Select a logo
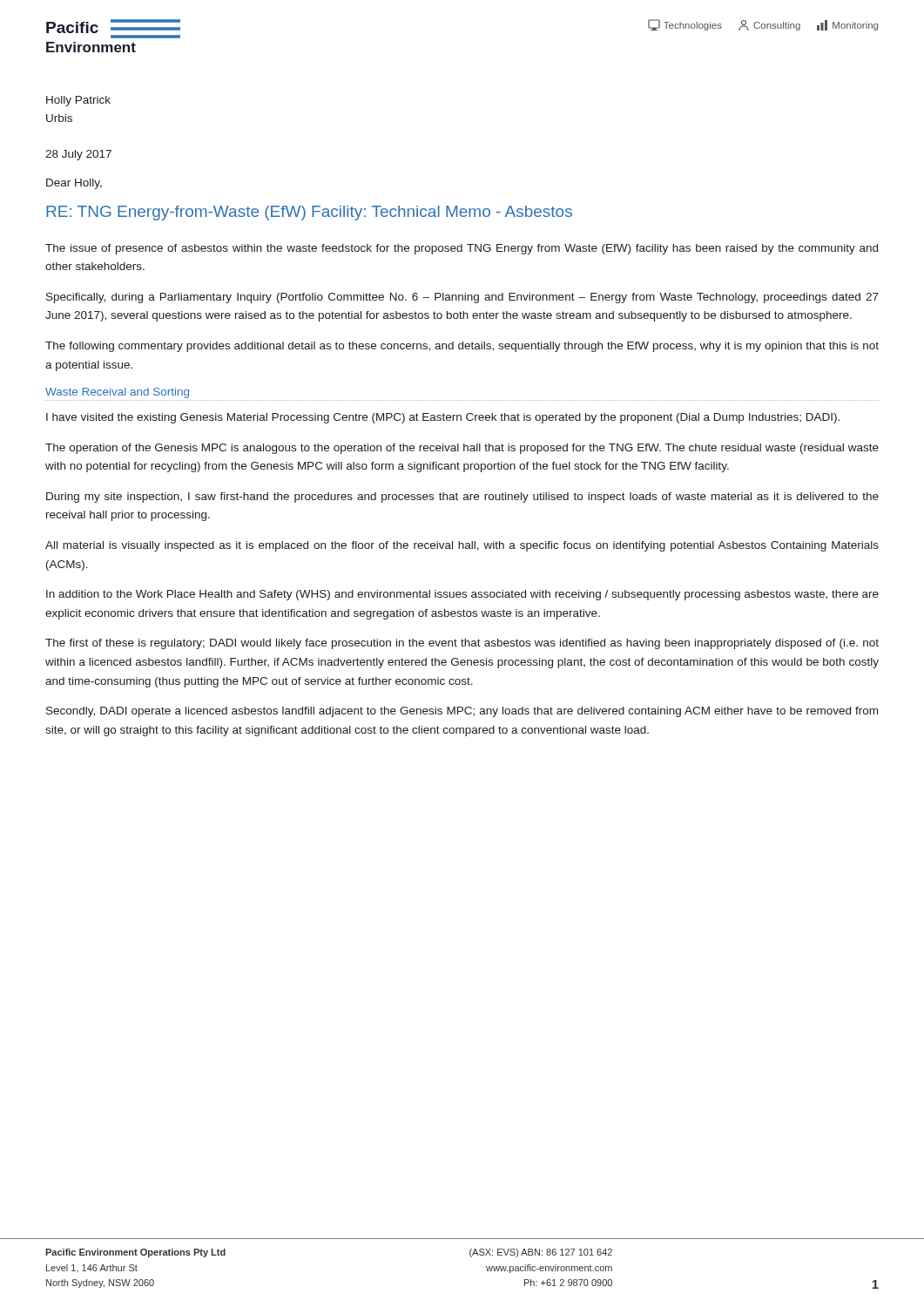 (x=115, y=41)
